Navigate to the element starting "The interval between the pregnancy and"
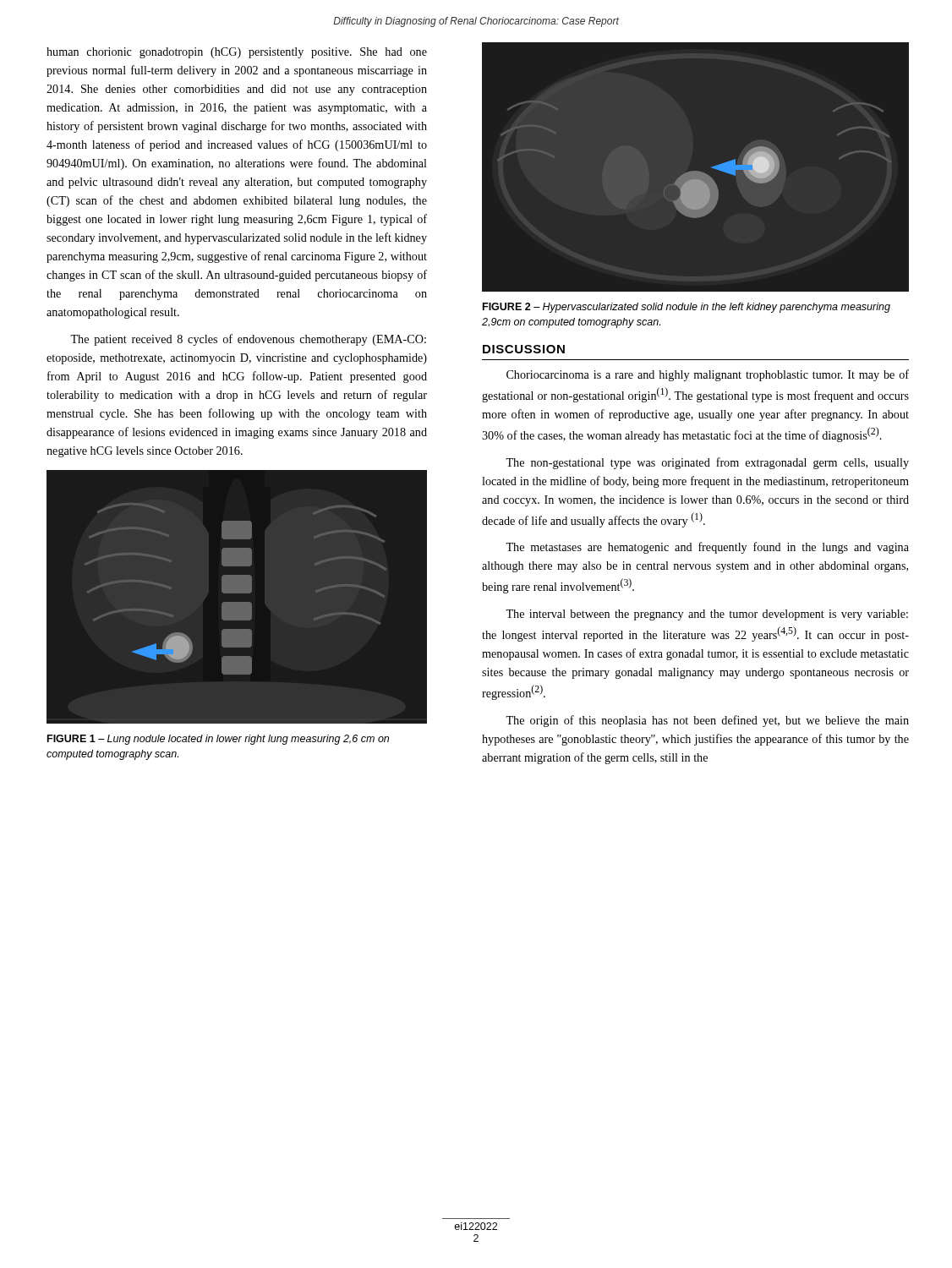952x1268 pixels. click(695, 653)
